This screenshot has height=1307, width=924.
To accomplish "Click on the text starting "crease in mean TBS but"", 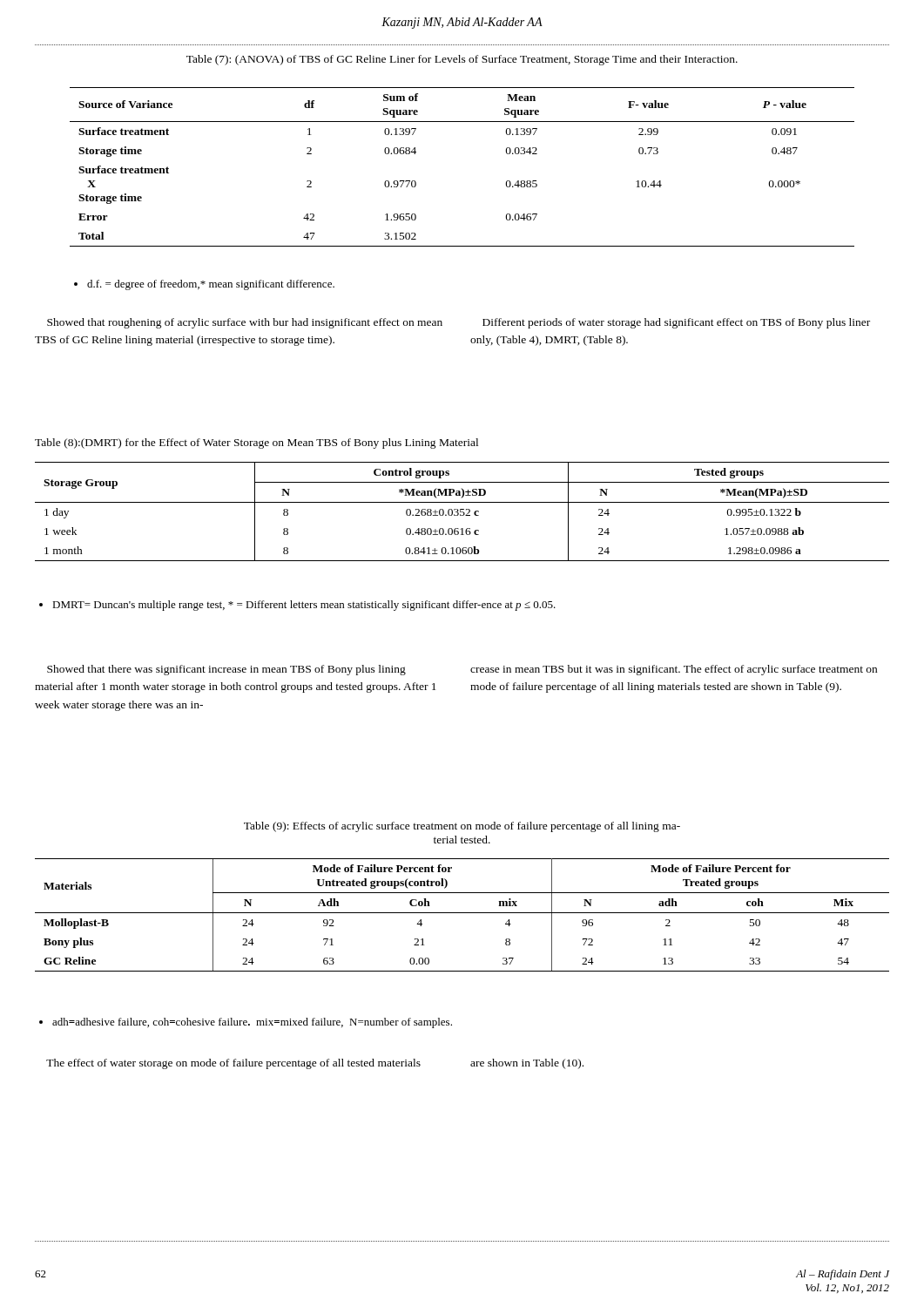I will click(674, 678).
